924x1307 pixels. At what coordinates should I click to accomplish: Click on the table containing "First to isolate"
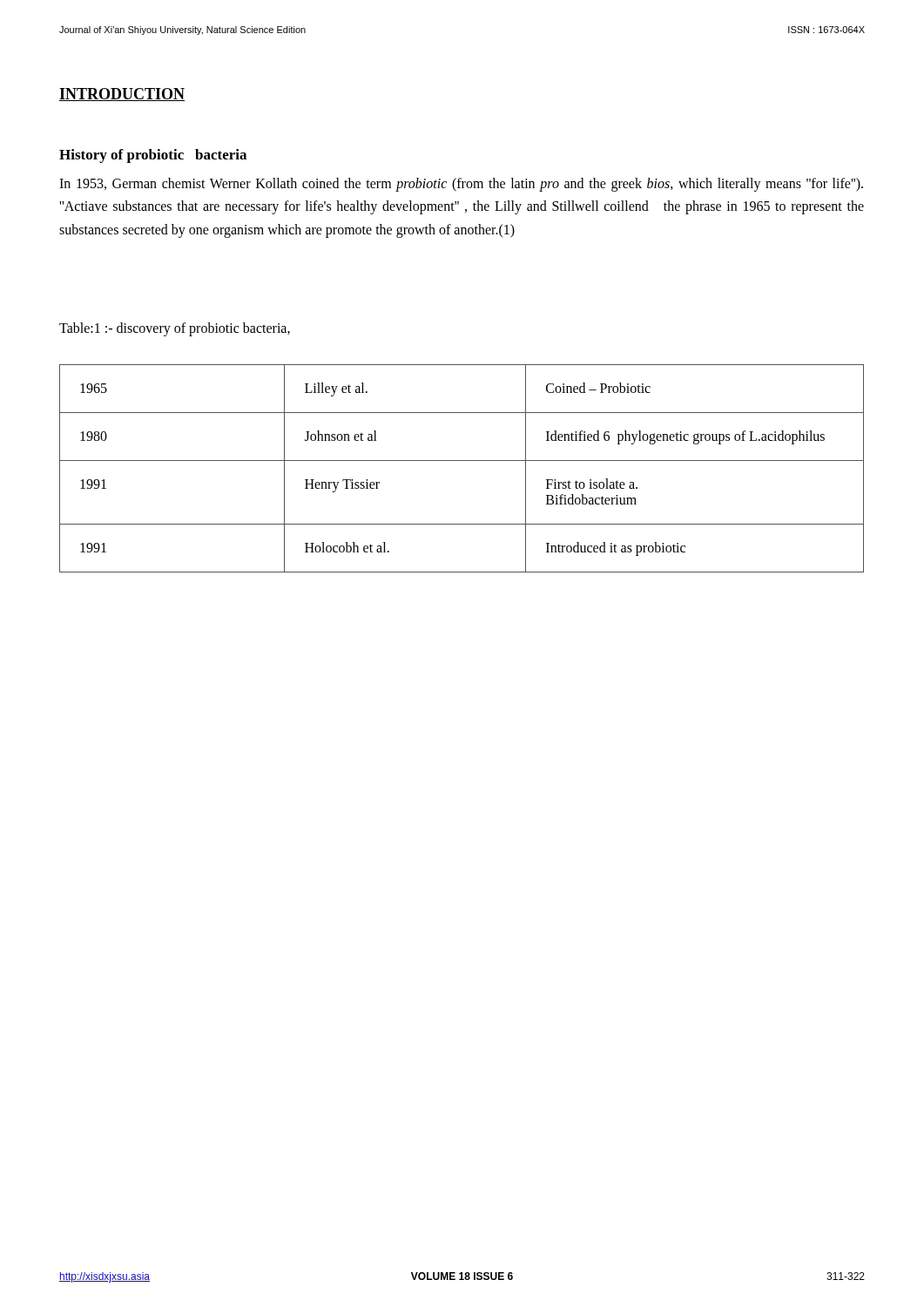(x=462, y=468)
